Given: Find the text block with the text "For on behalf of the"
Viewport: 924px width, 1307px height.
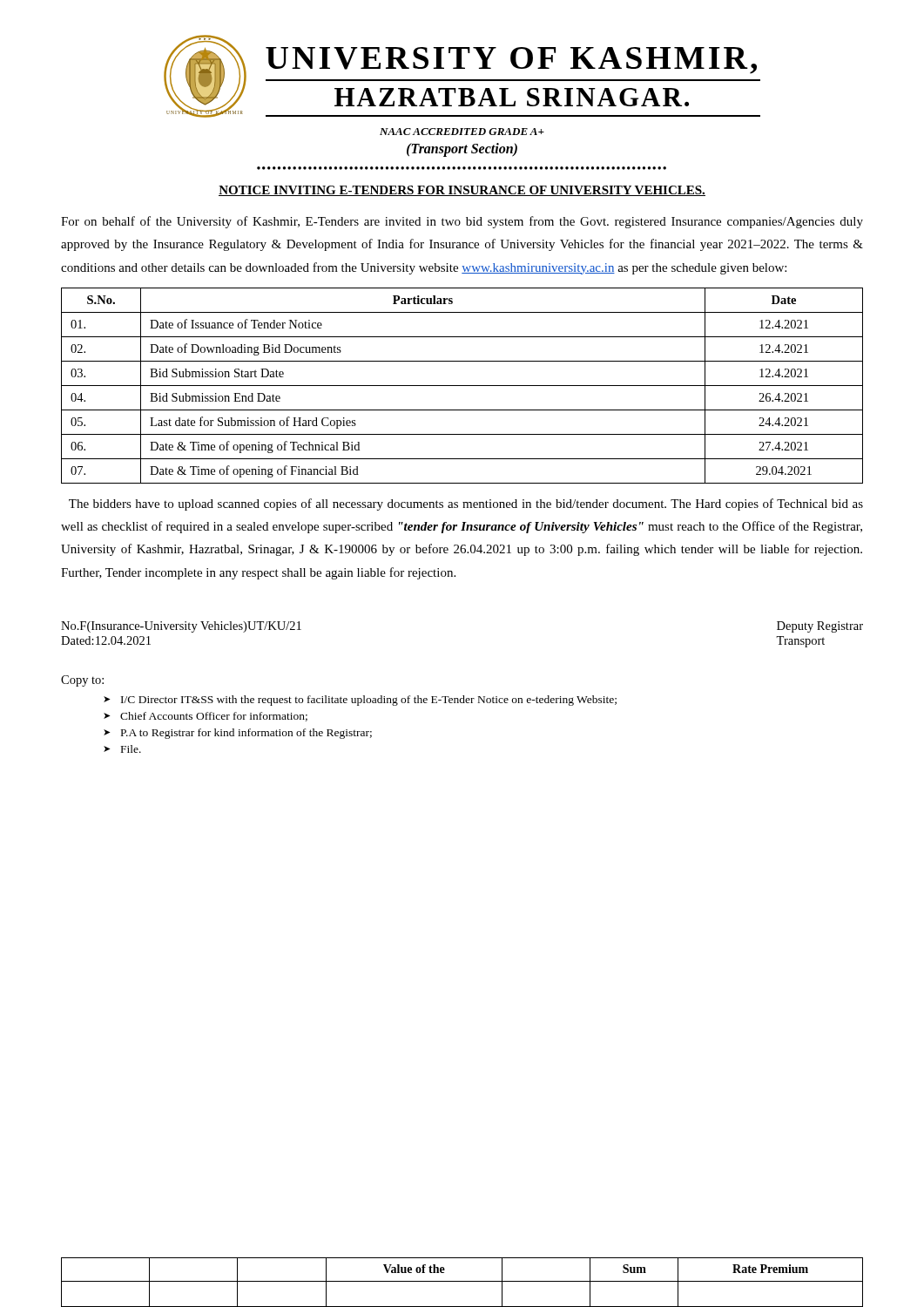Looking at the screenshot, I should [x=462, y=244].
